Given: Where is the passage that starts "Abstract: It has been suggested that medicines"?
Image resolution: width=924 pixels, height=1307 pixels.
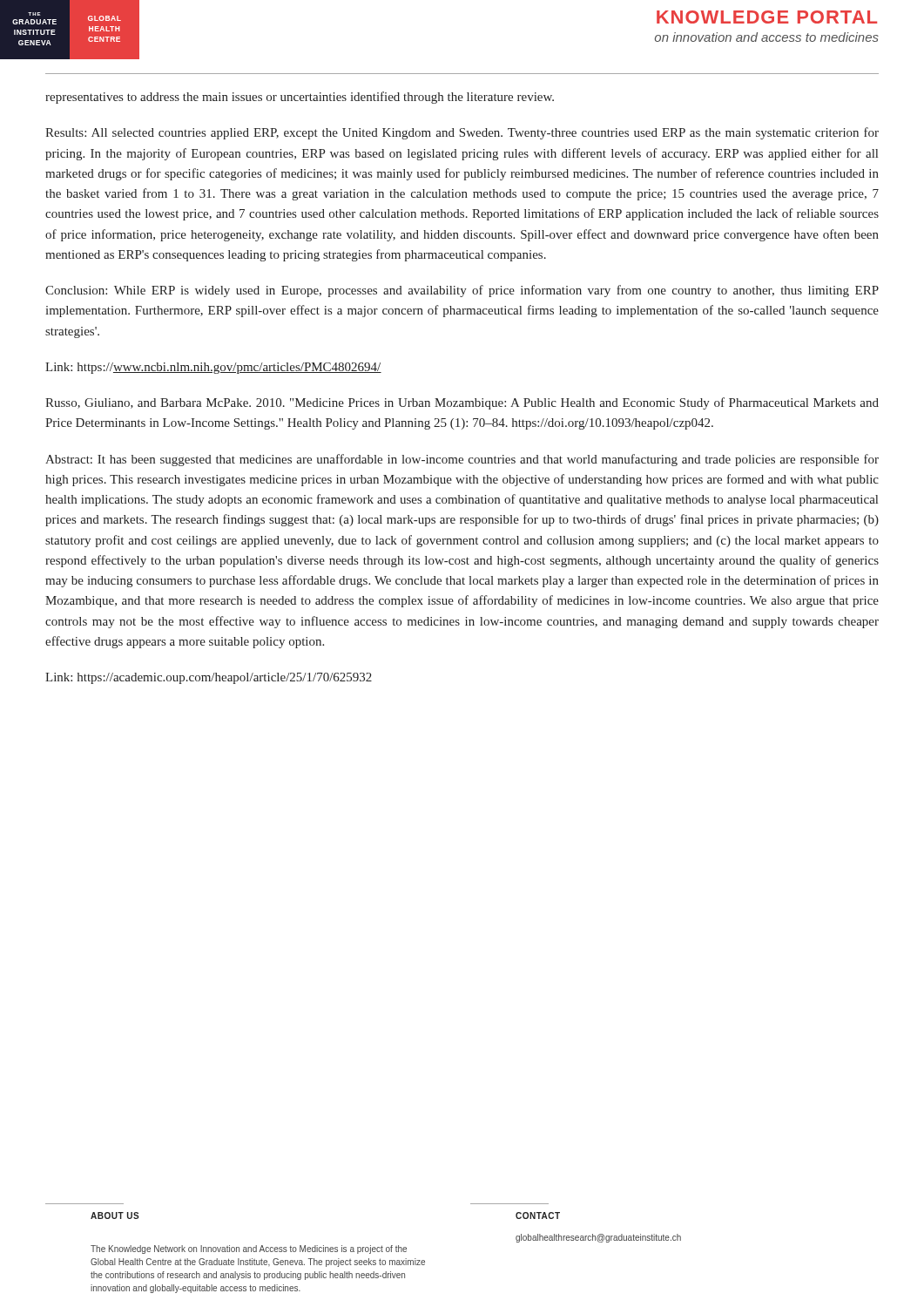Looking at the screenshot, I should pos(462,550).
